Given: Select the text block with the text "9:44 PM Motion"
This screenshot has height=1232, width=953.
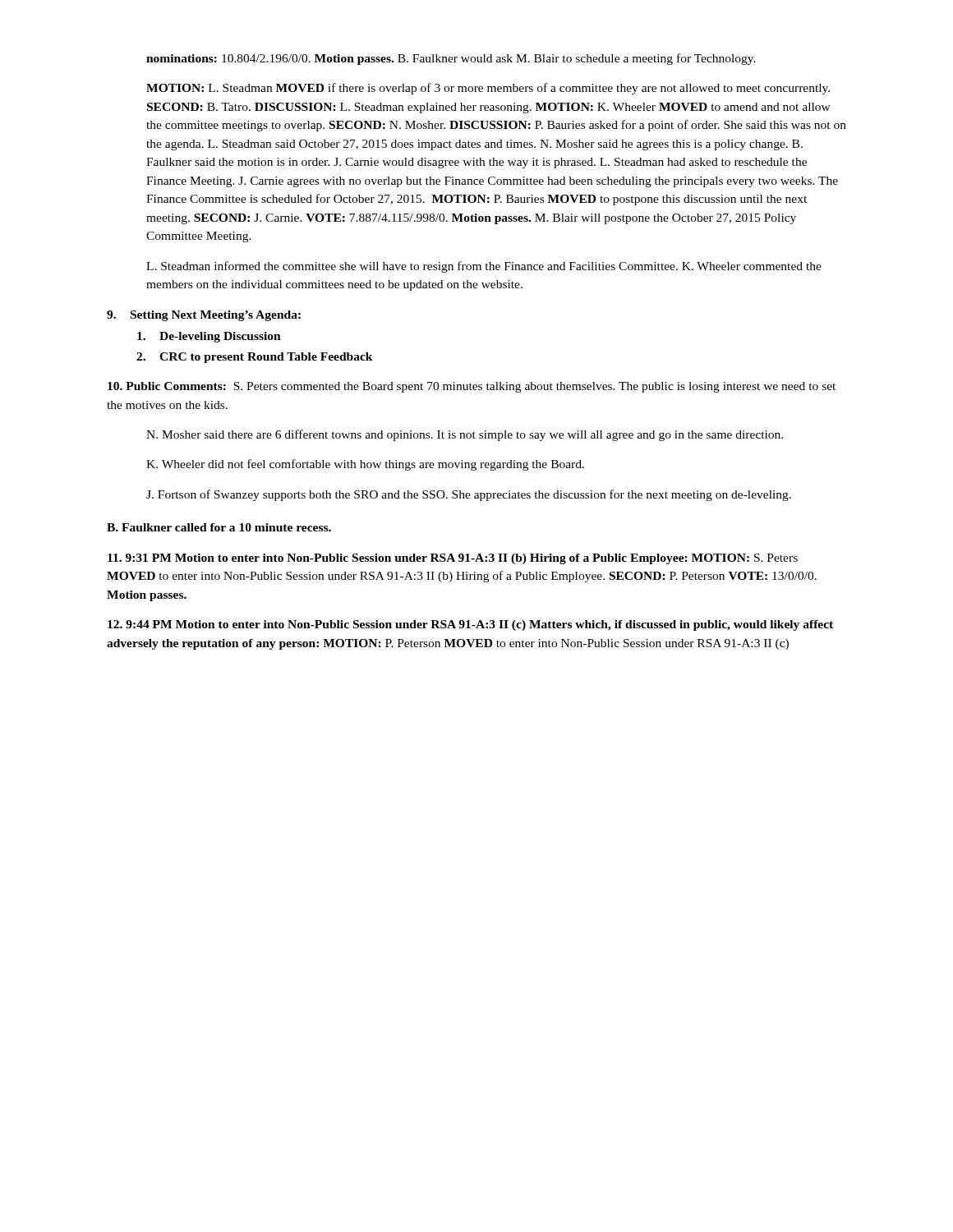Looking at the screenshot, I should click(x=470, y=633).
